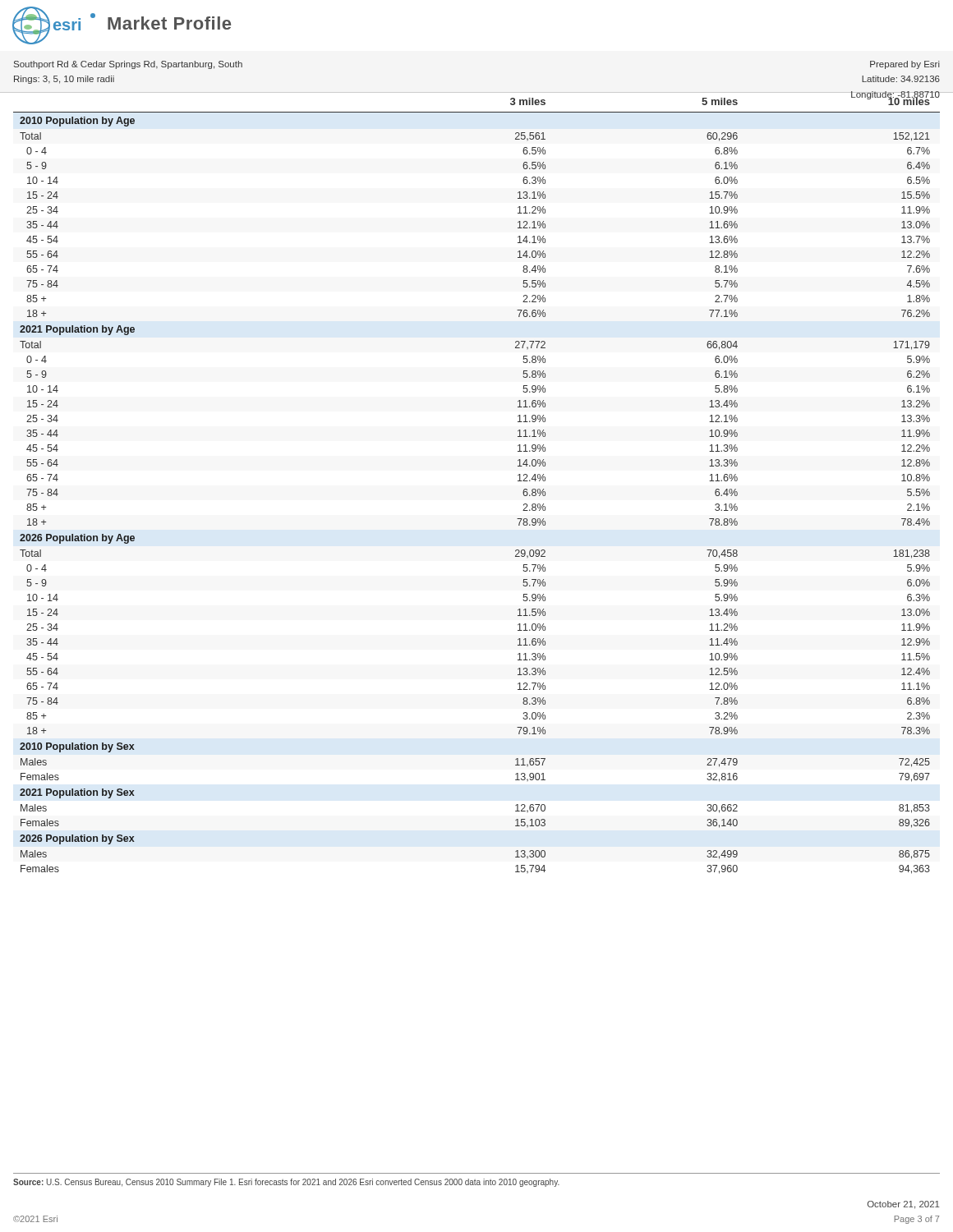
Task: Locate the block of text that opens with "Southport Rd & Cedar Springs Rd,"
Action: (128, 72)
